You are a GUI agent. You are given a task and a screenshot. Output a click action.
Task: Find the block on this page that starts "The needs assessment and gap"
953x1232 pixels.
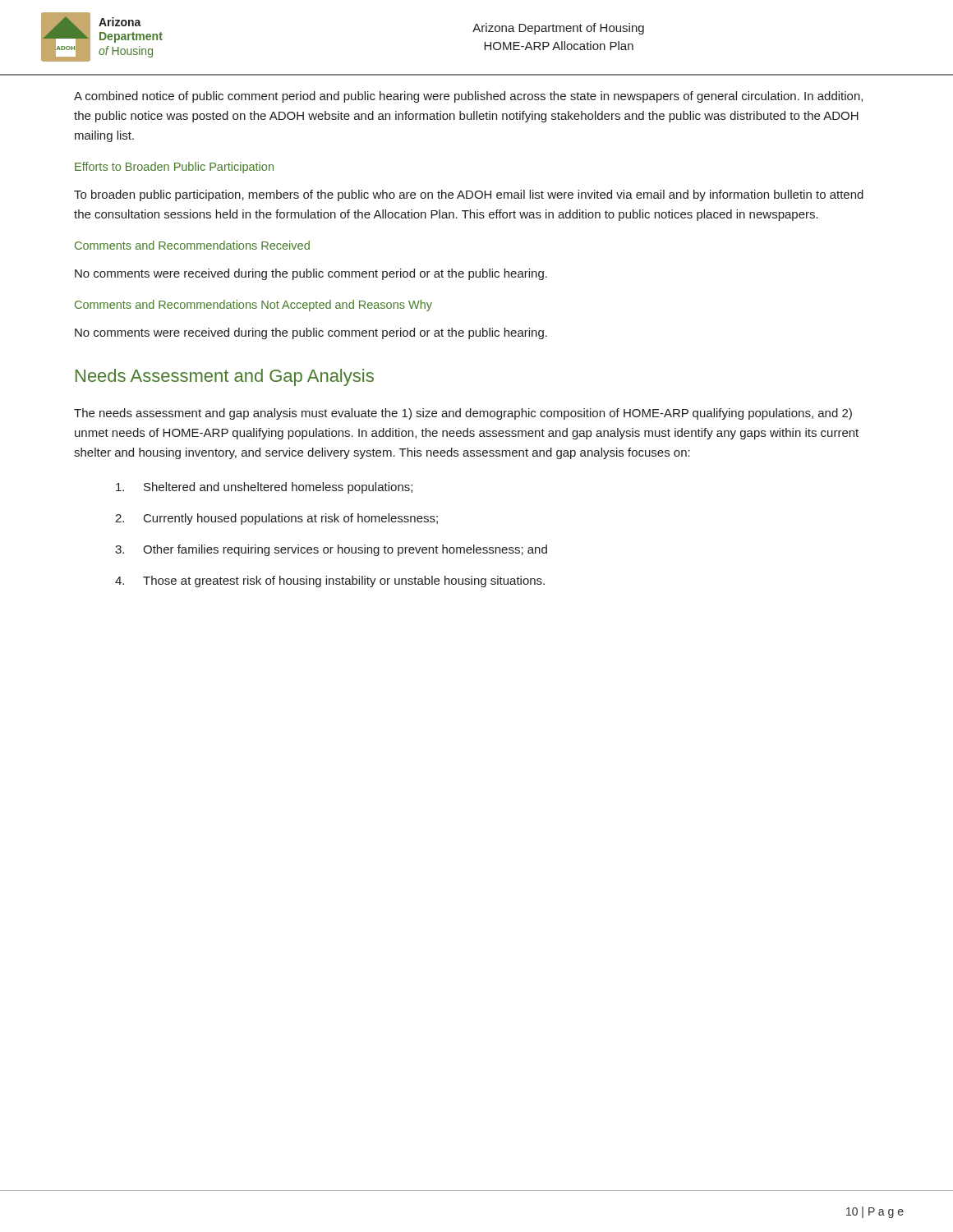466,432
